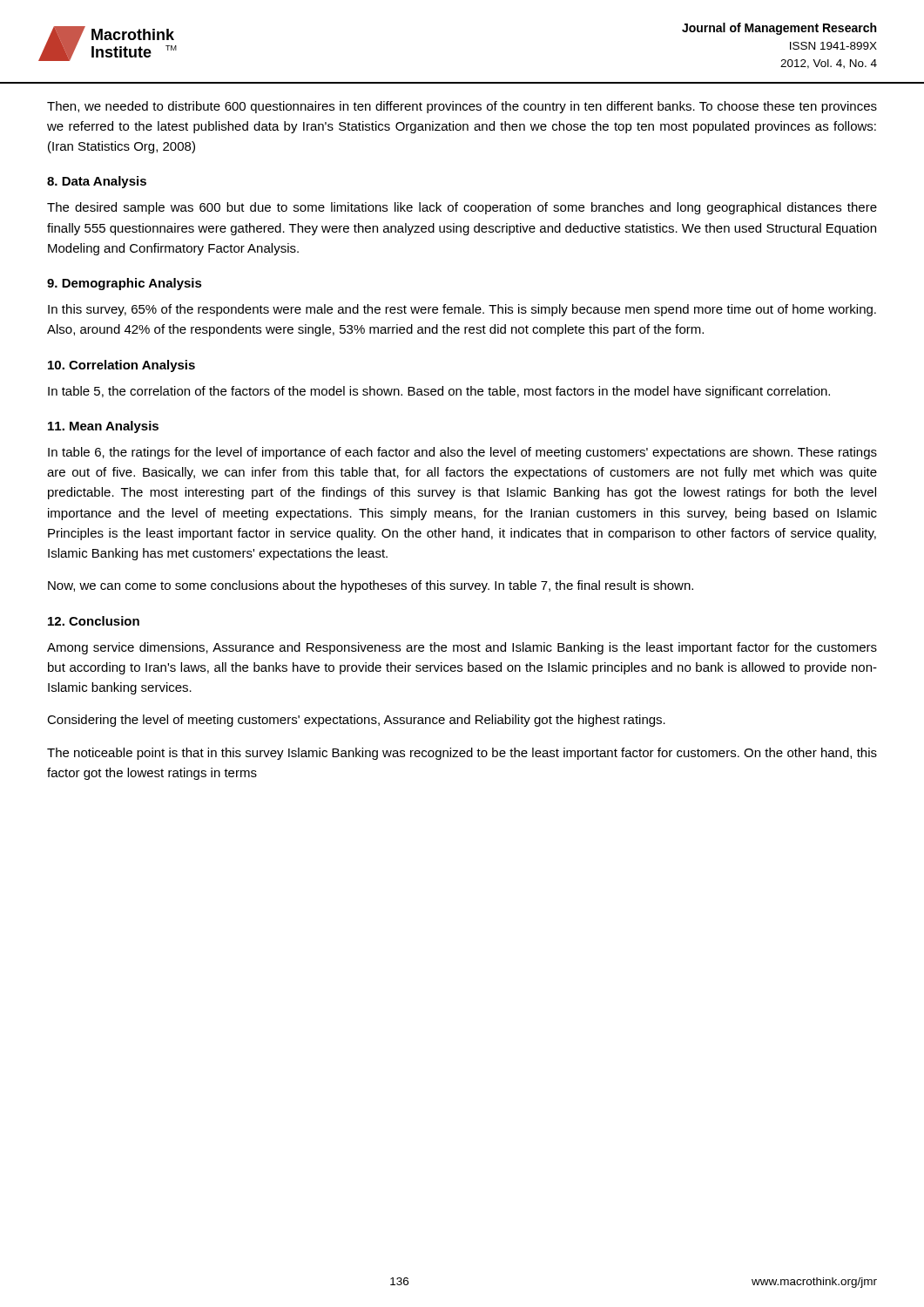The image size is (924, 1307).
Task: Click on the text block that reads "Then, we needed"
Action: [x=462, y=126]
